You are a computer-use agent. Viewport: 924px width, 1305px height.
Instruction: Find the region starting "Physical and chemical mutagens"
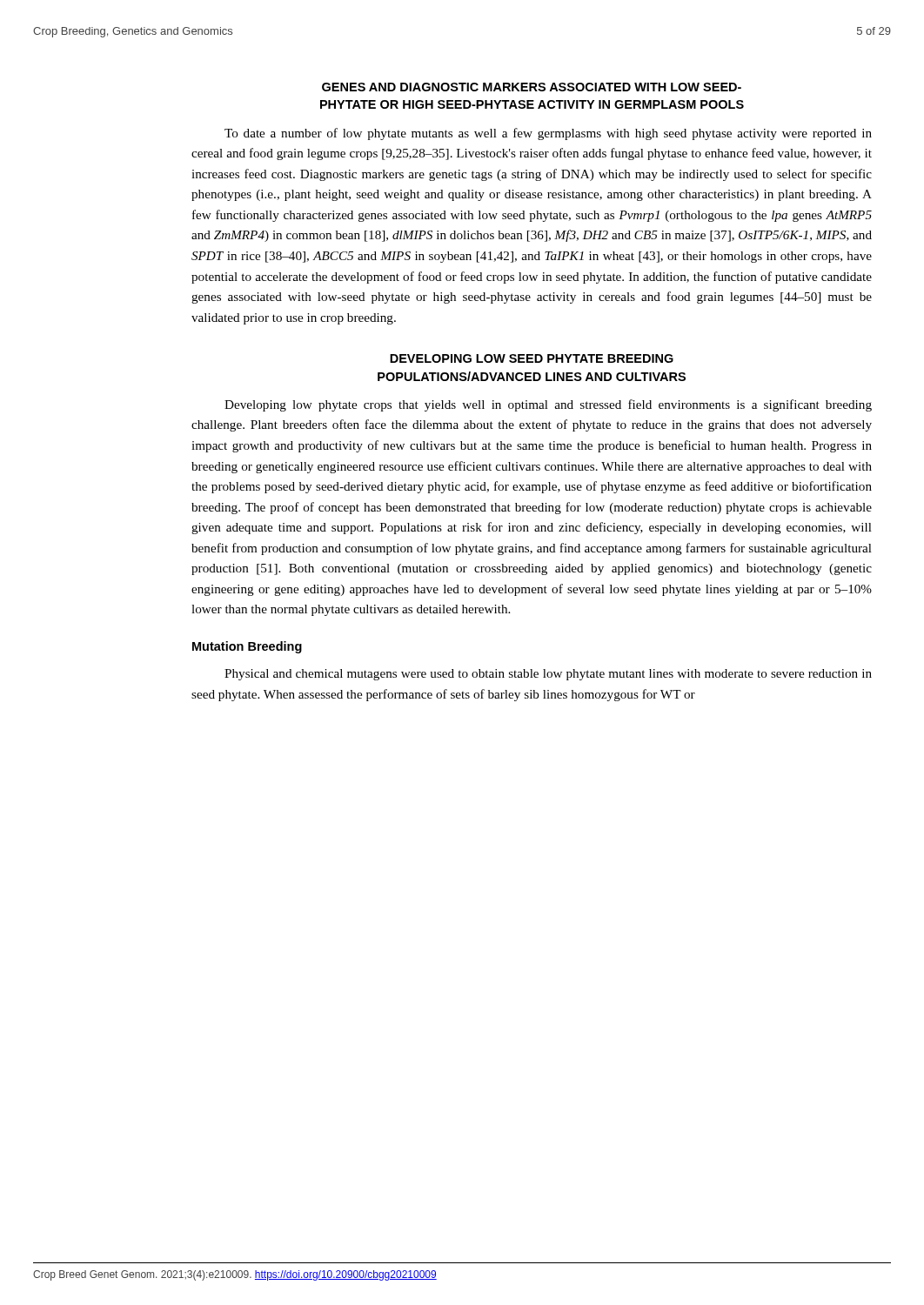(532, 684)
